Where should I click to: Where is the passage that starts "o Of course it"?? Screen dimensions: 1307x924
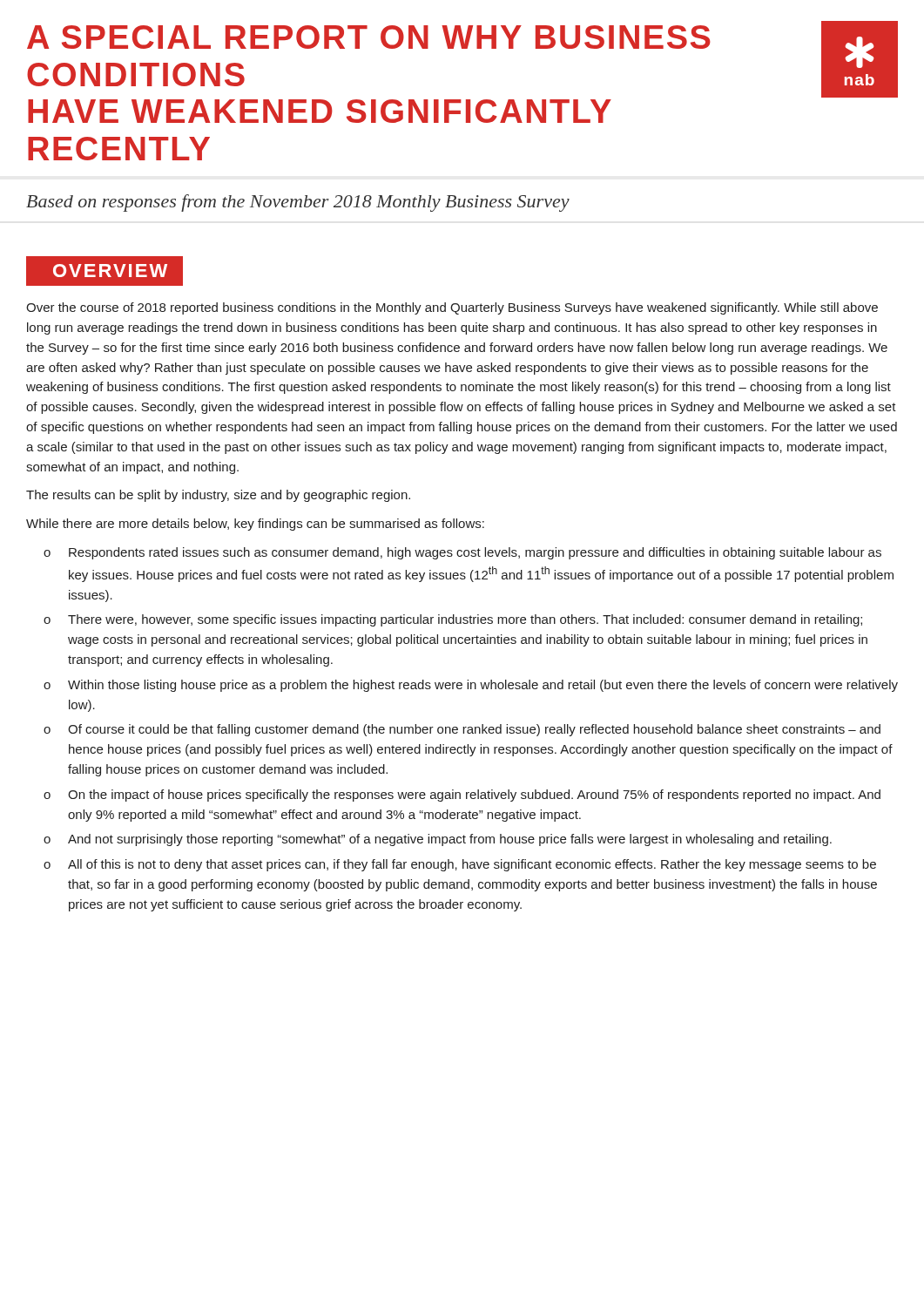[x=471, y=750]
